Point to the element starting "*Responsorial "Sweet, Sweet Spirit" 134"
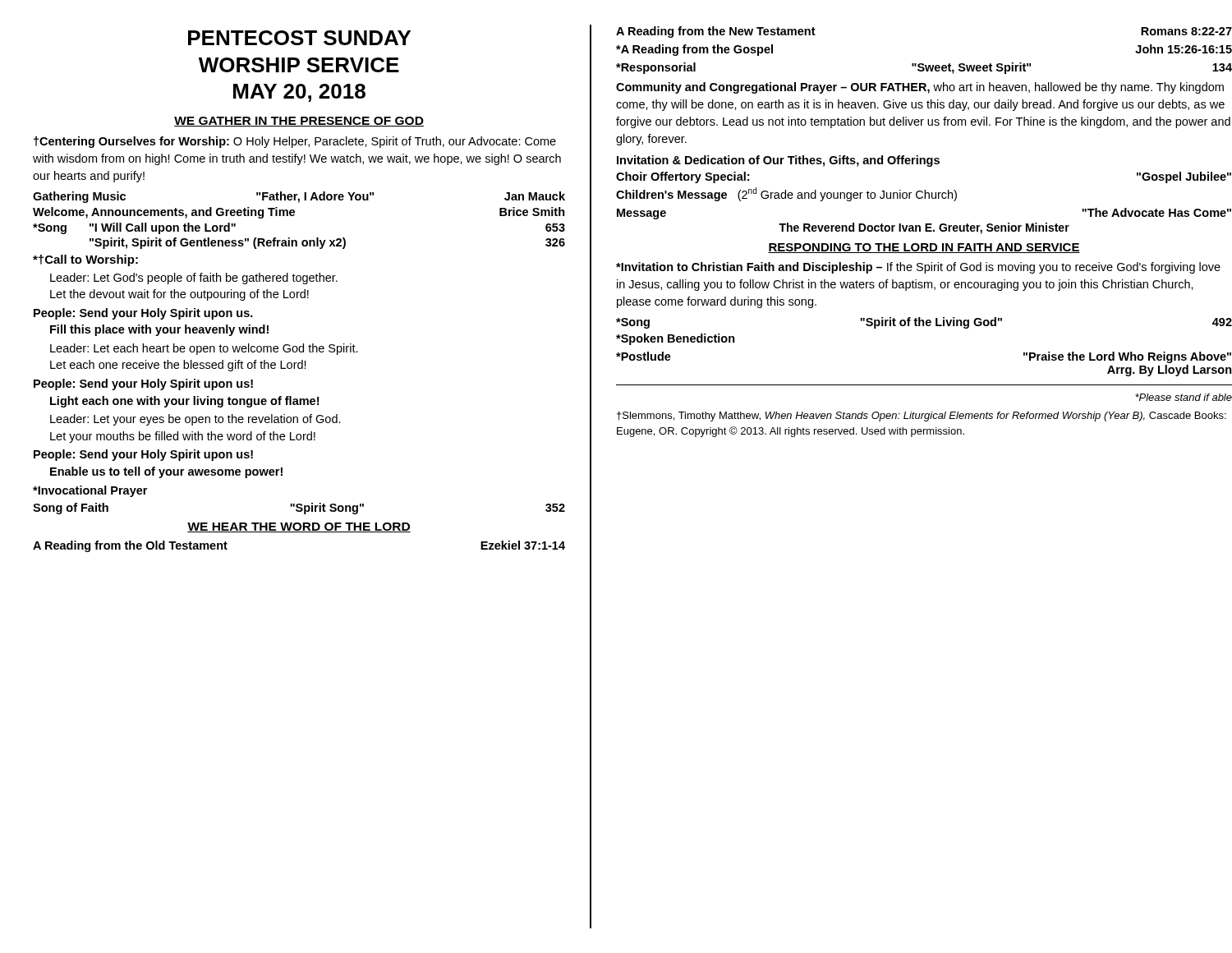Image resolution: width=1232 pixels, height=953 pixels. pos(924,67)
